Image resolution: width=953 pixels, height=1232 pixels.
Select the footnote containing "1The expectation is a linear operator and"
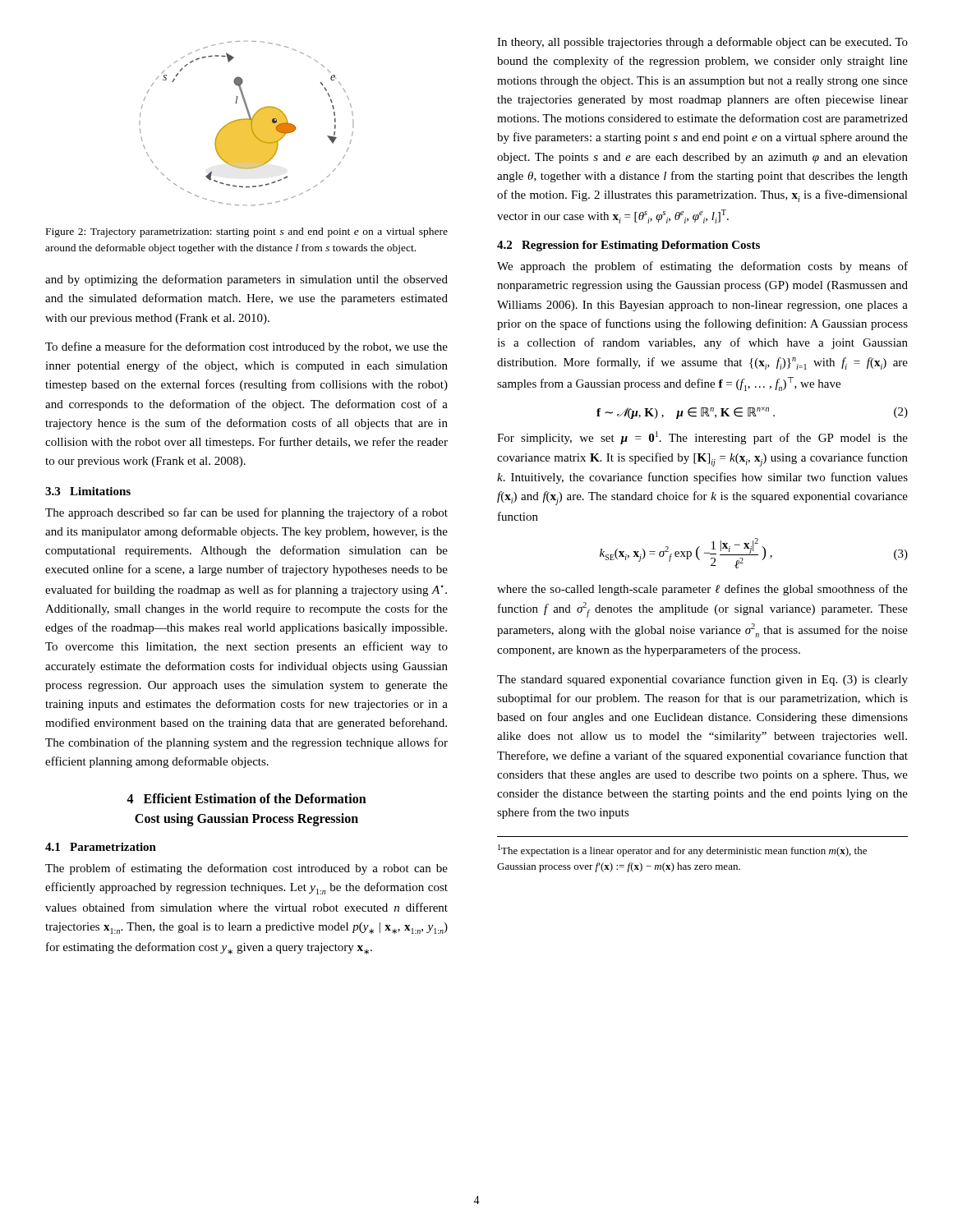coord(682,857)
